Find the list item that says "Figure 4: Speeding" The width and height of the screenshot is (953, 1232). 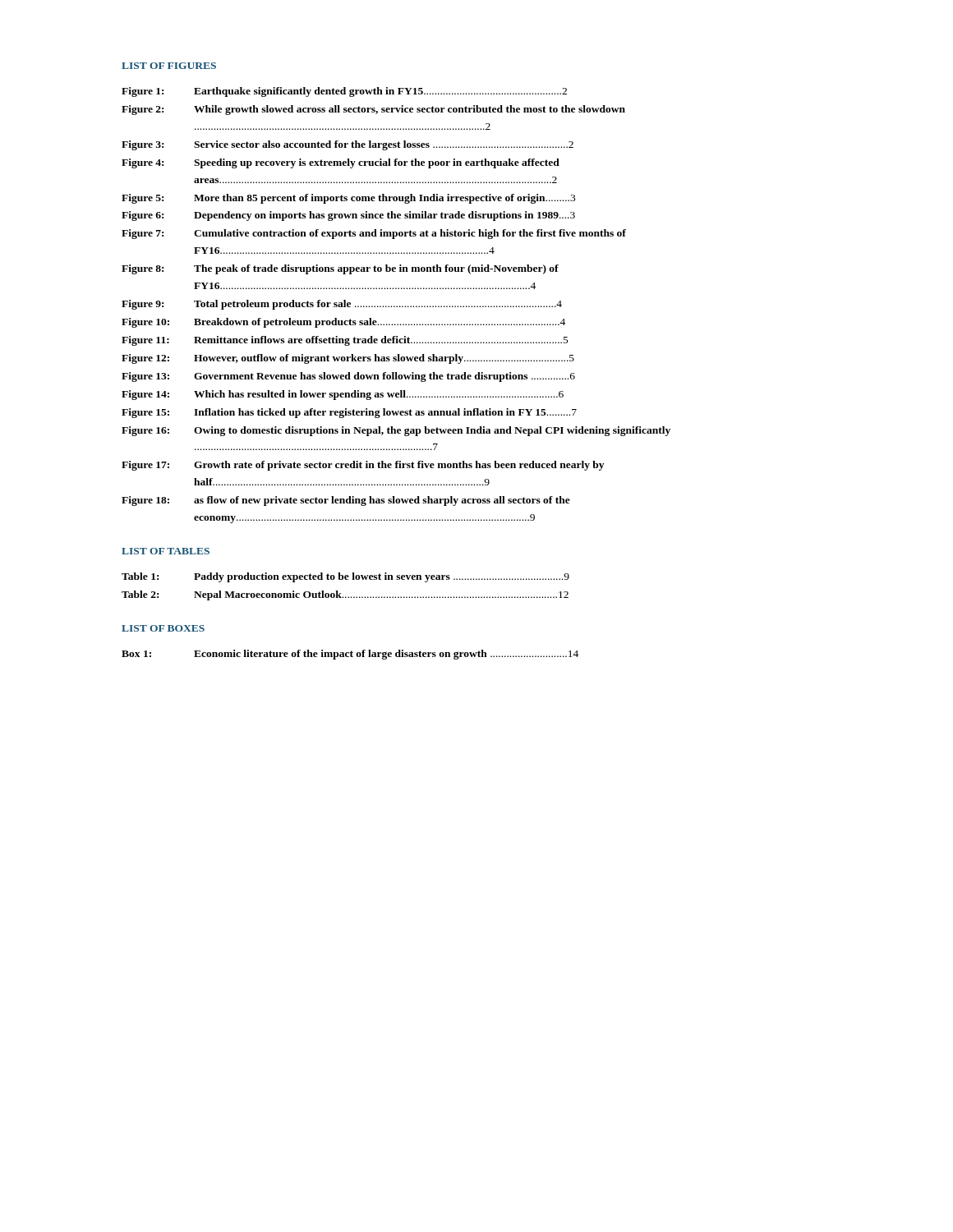(x=488, y=171)
